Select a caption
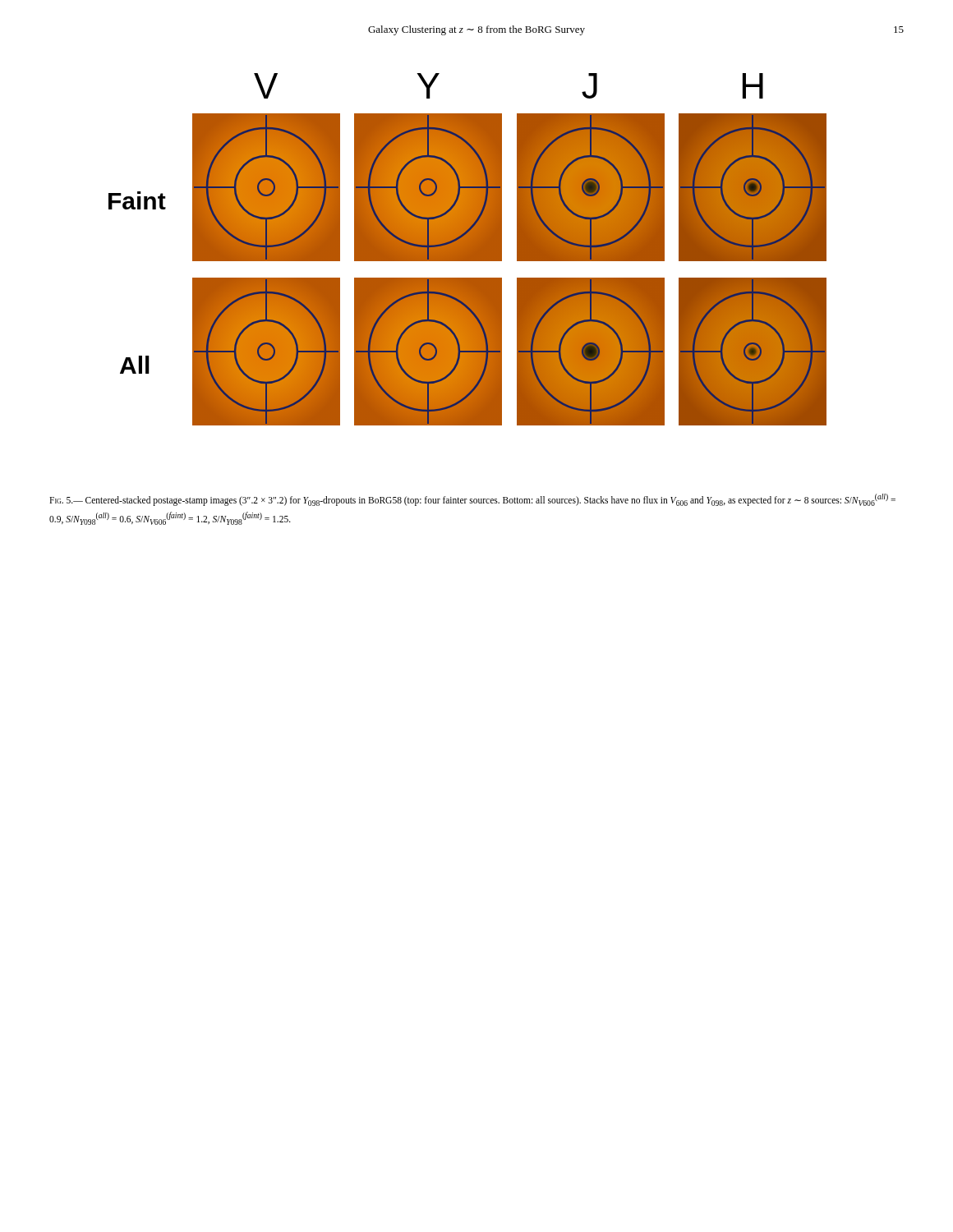Viewport: 953px width, 1232px height. click(473, 509)
